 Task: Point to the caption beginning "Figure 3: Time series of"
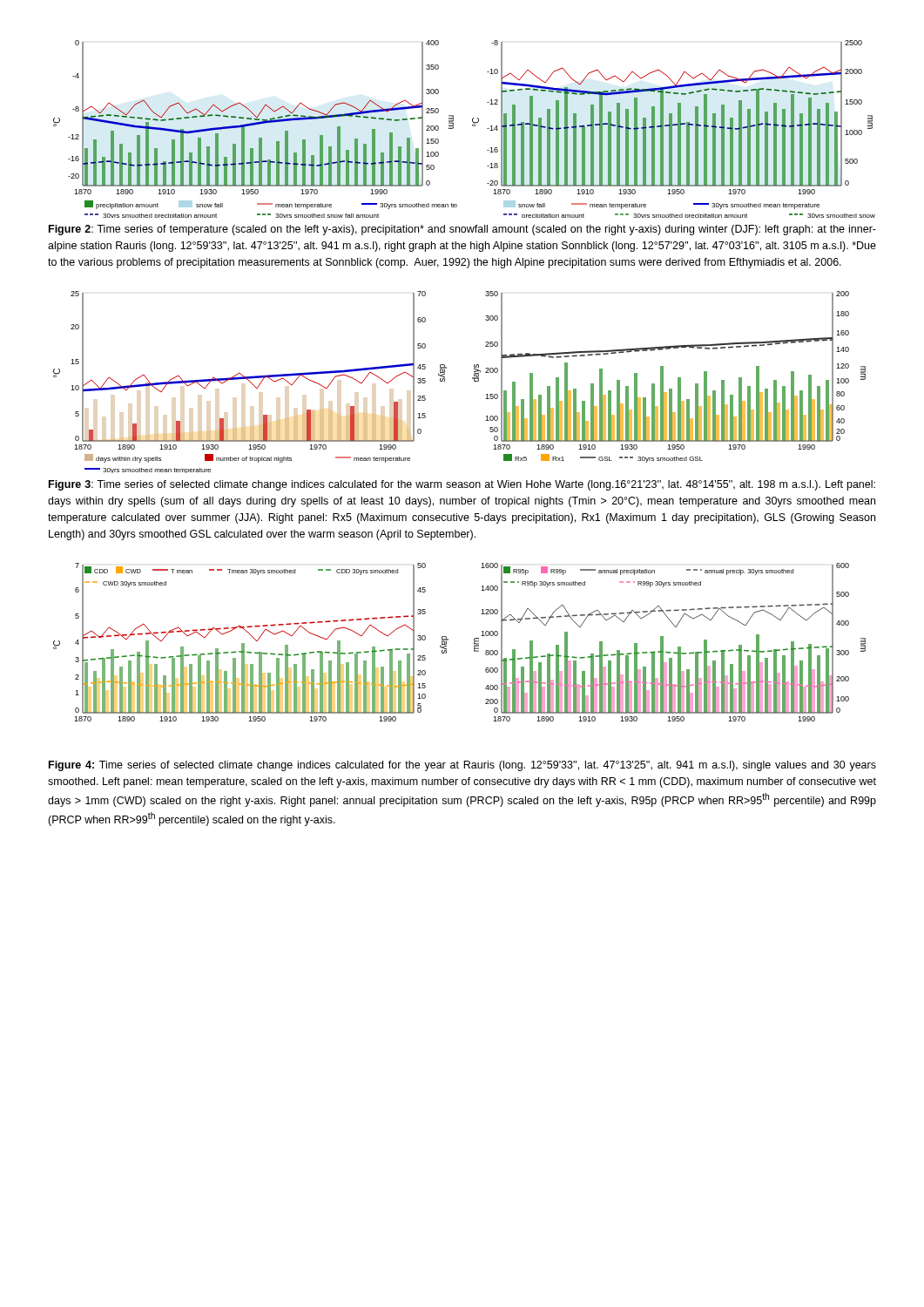462,509
